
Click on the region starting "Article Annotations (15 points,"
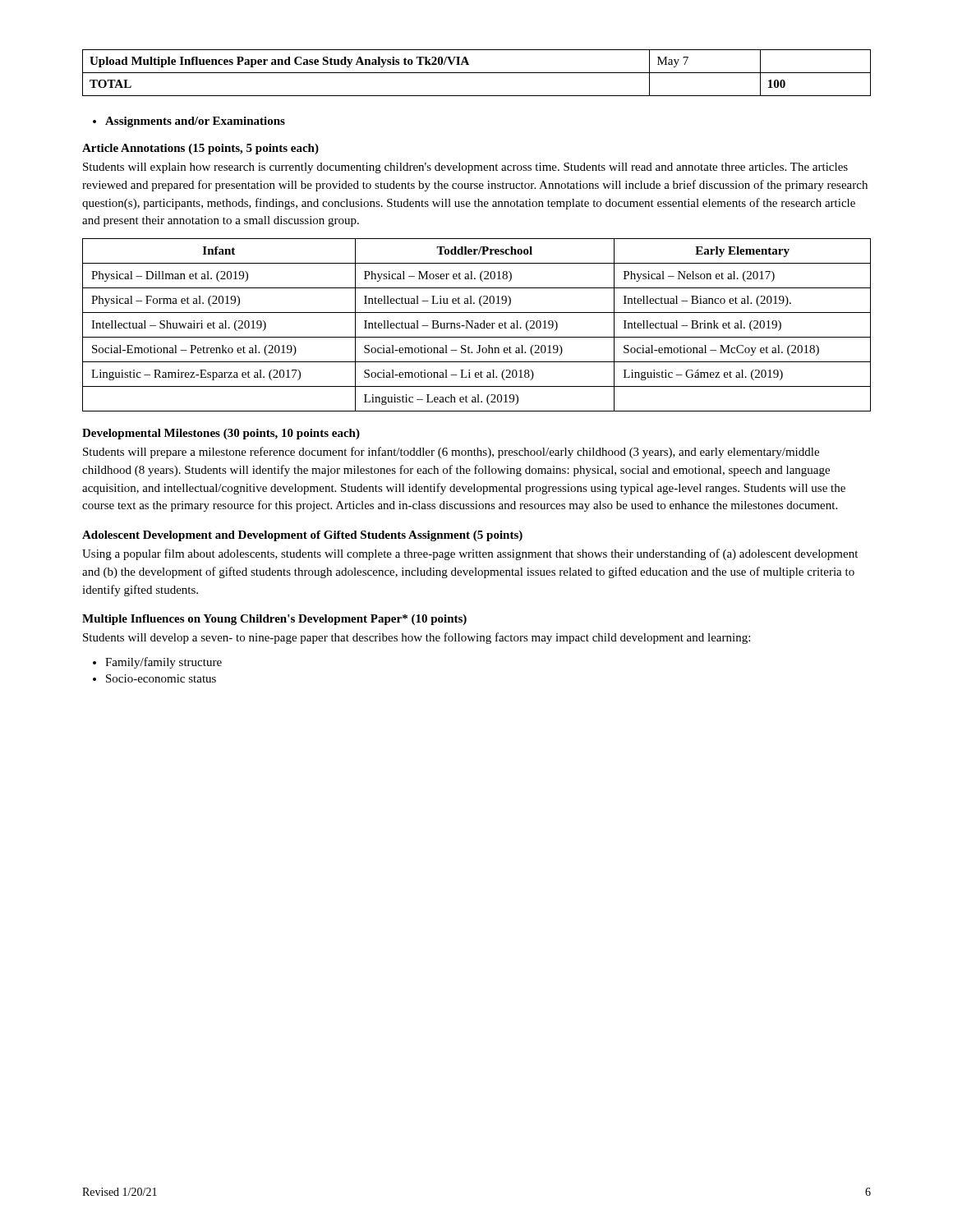pos(200,148)
